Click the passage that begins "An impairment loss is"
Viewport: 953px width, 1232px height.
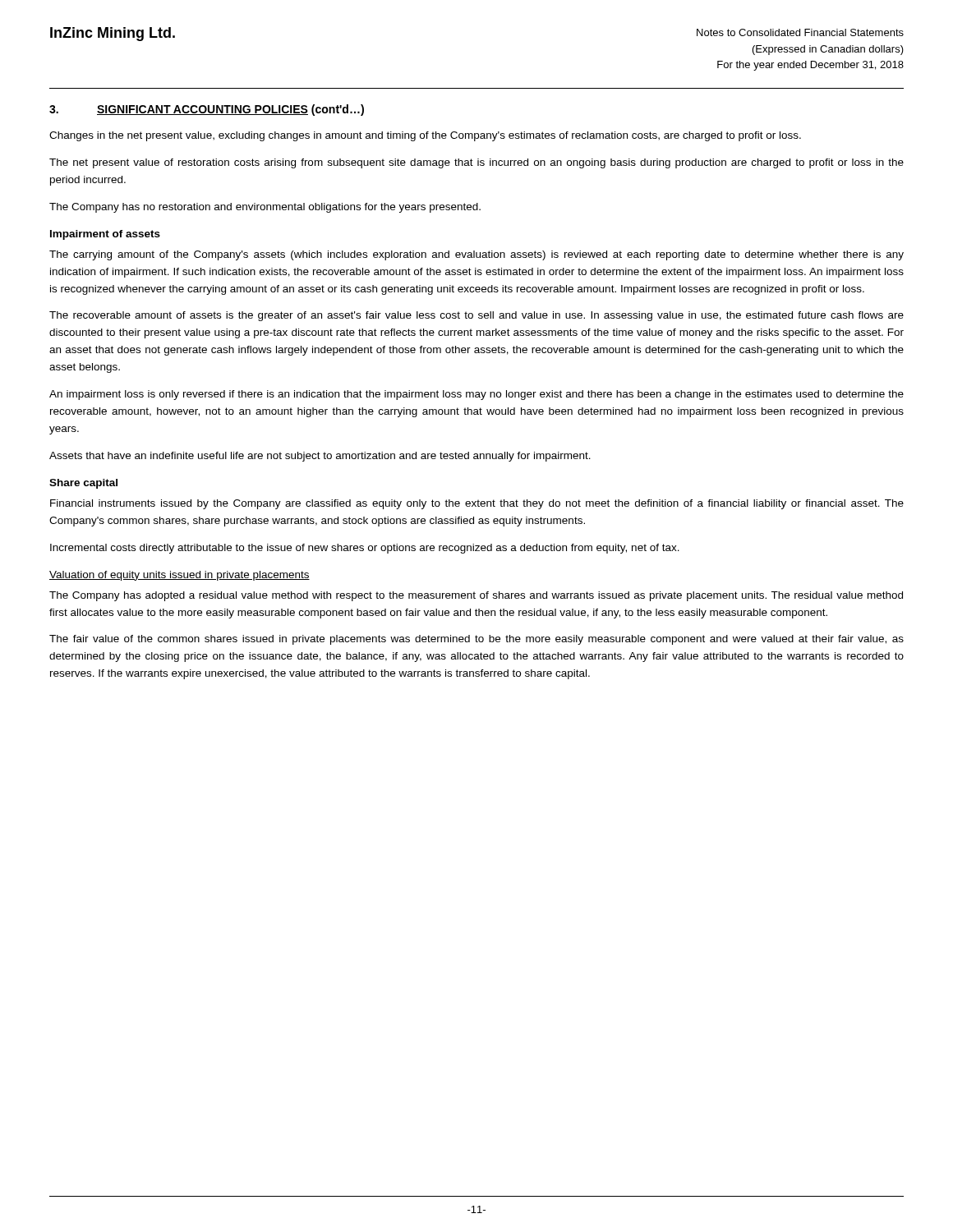pos(476,411)
